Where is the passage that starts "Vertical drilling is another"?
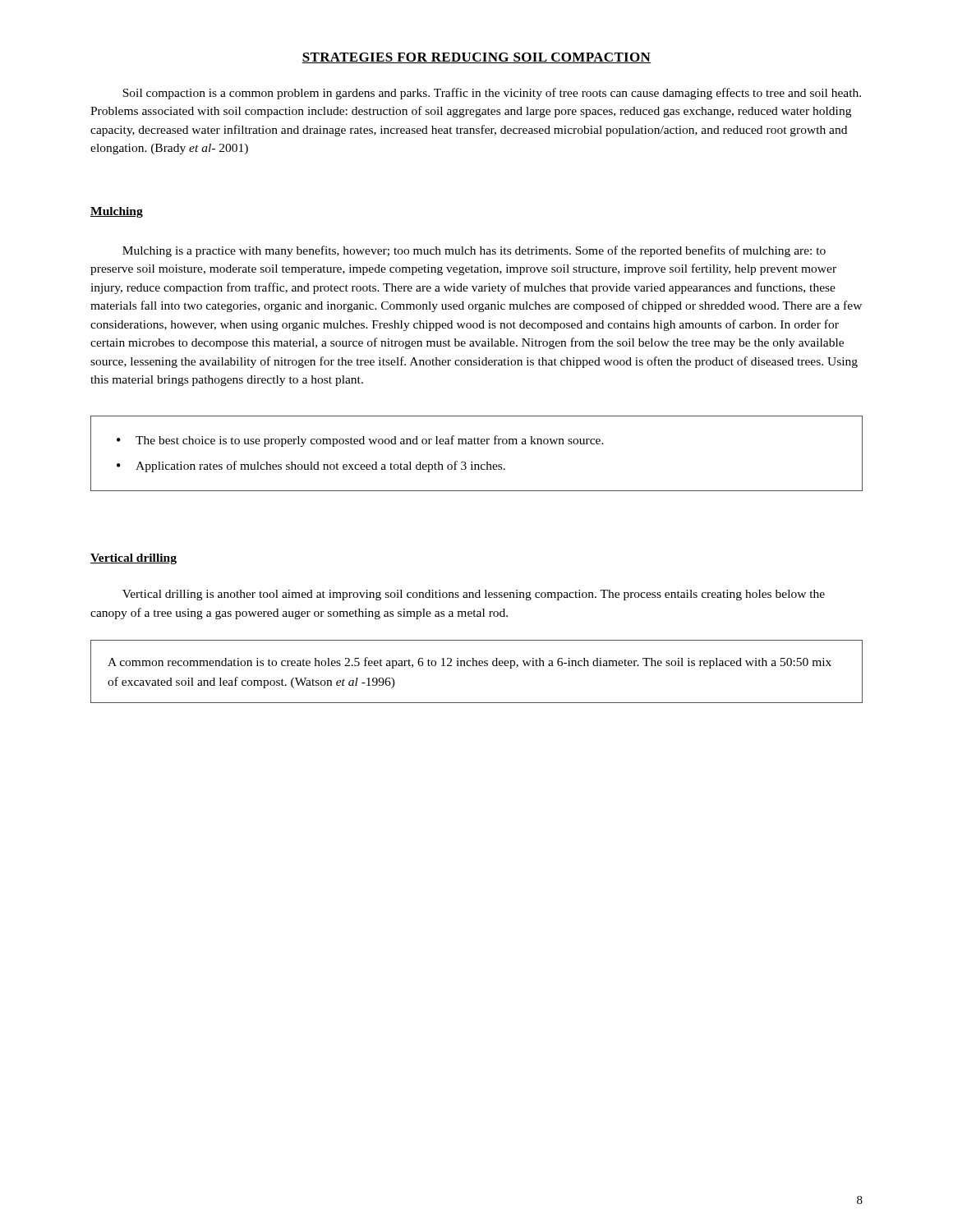953x1232 pixels. 458,603
